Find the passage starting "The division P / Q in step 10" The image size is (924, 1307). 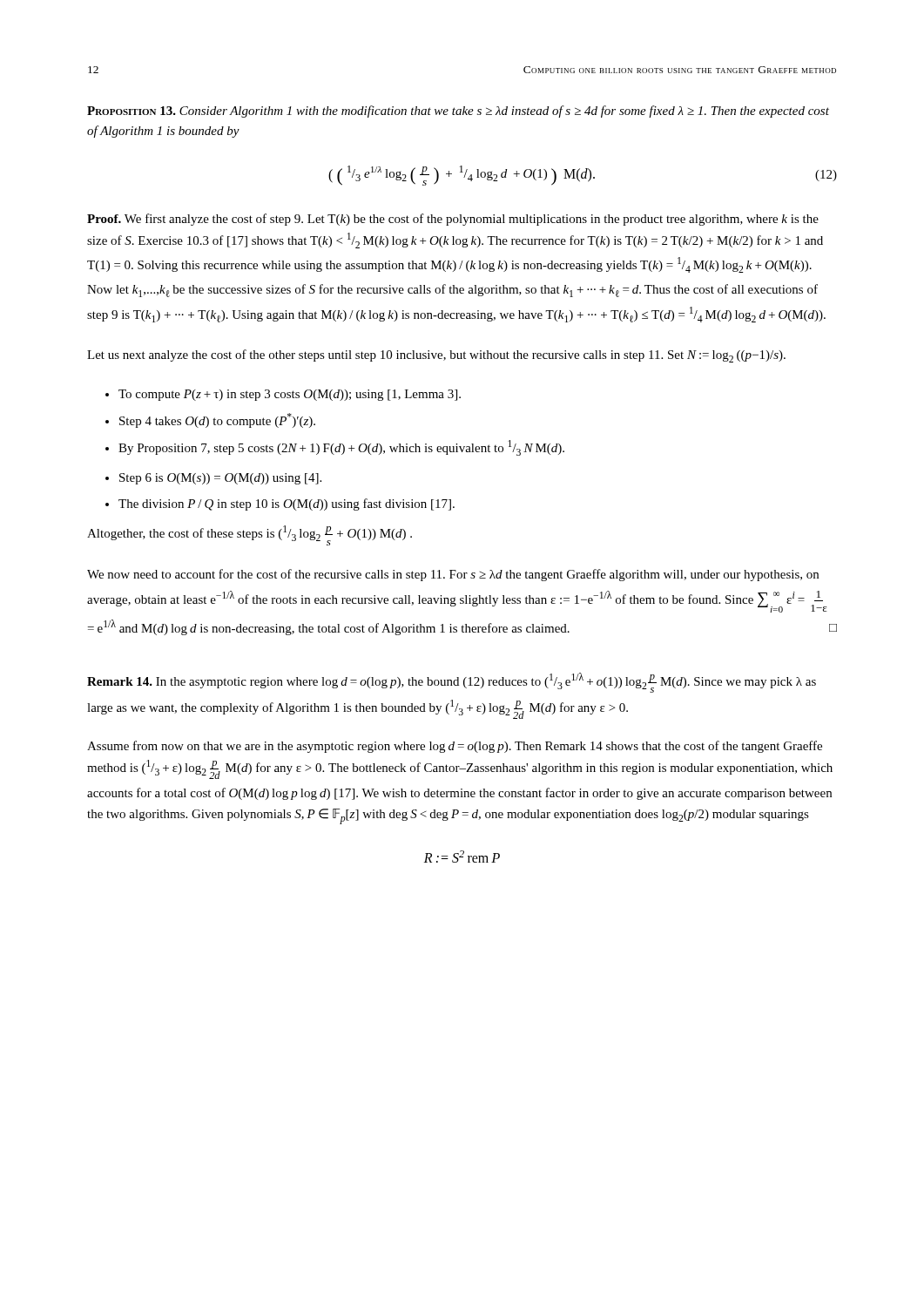pos(287,504)
